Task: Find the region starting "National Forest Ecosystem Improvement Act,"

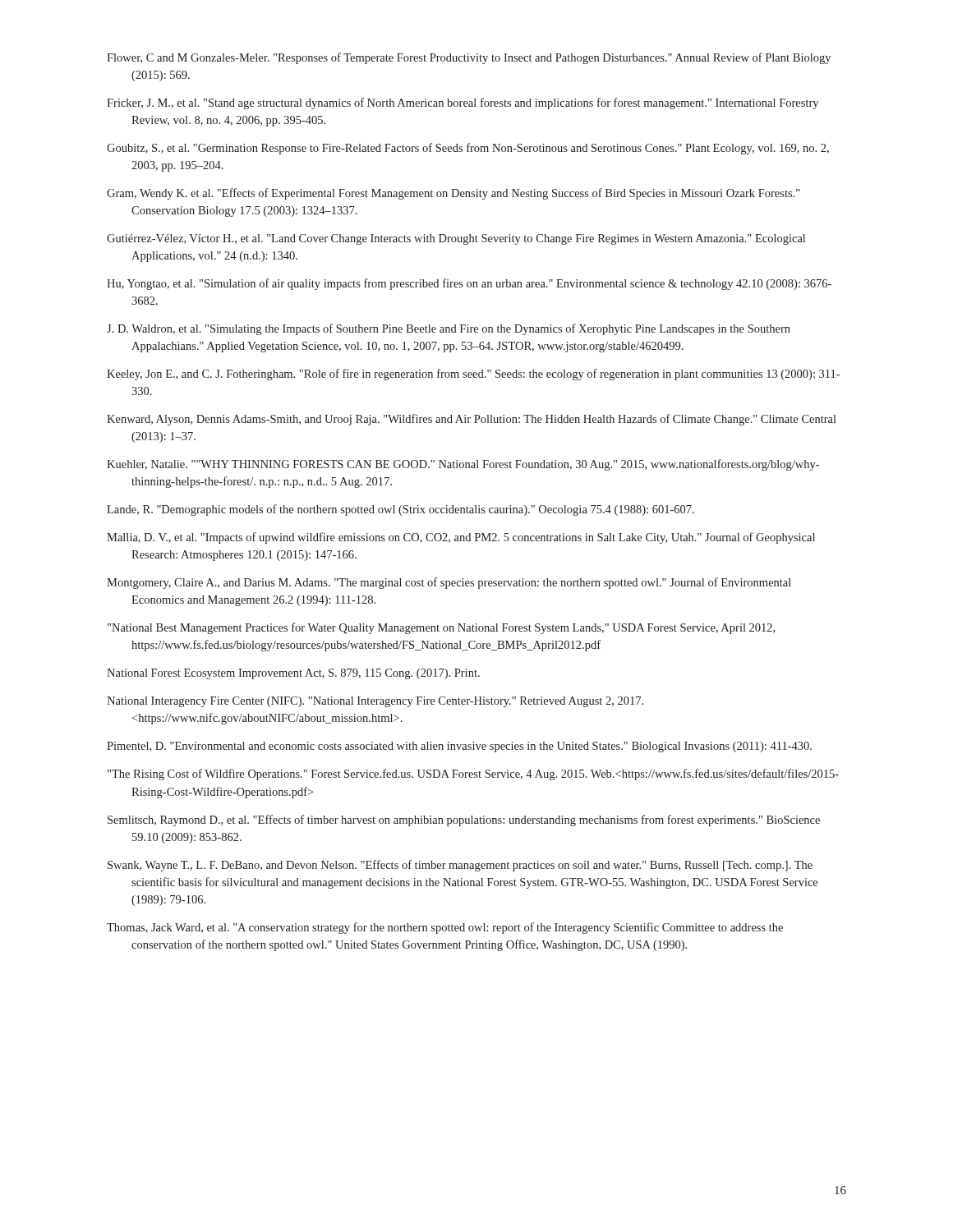Action: (x=294, y=673)
